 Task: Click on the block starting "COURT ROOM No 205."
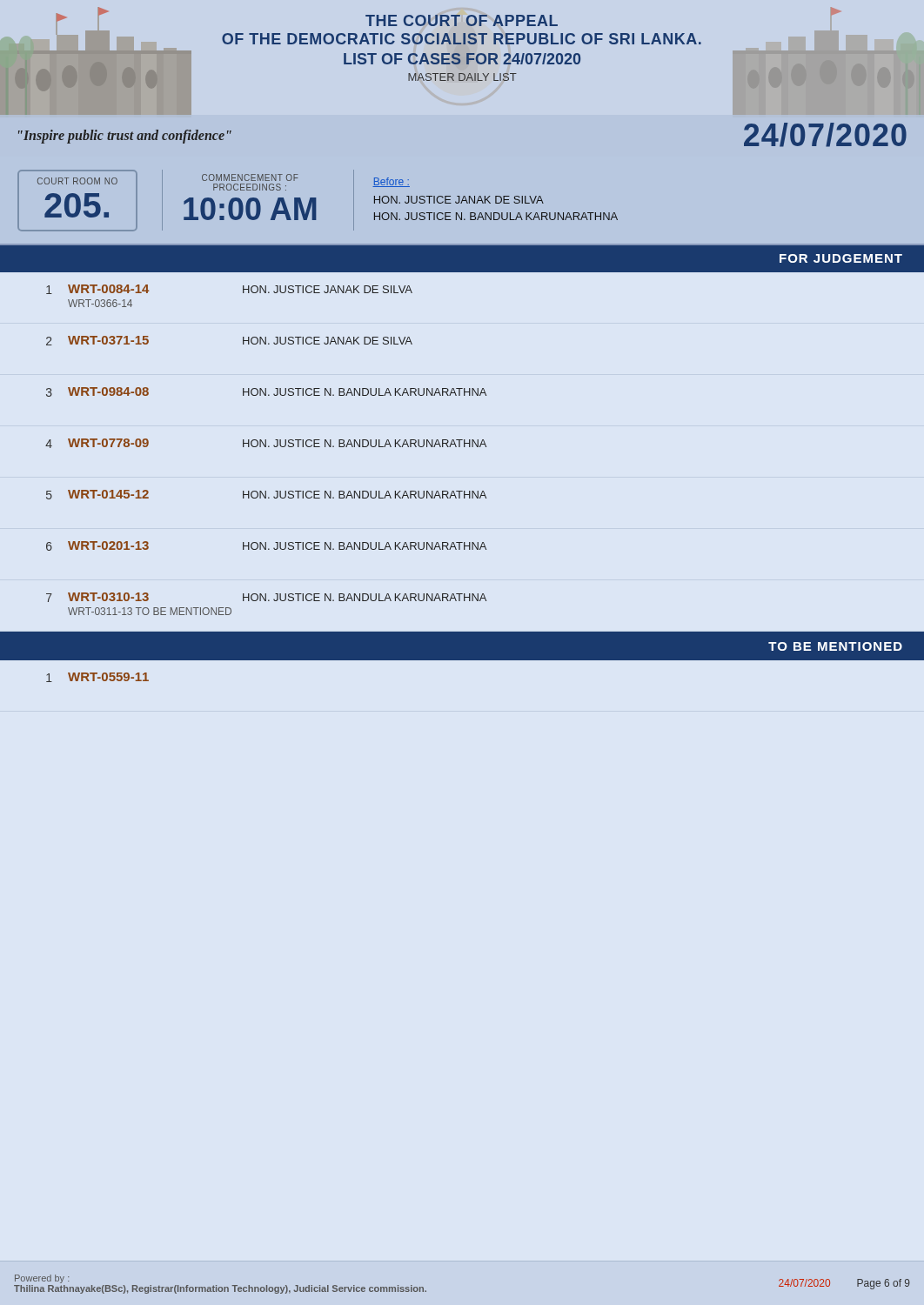pyautogui.click(x=77, y=200)
